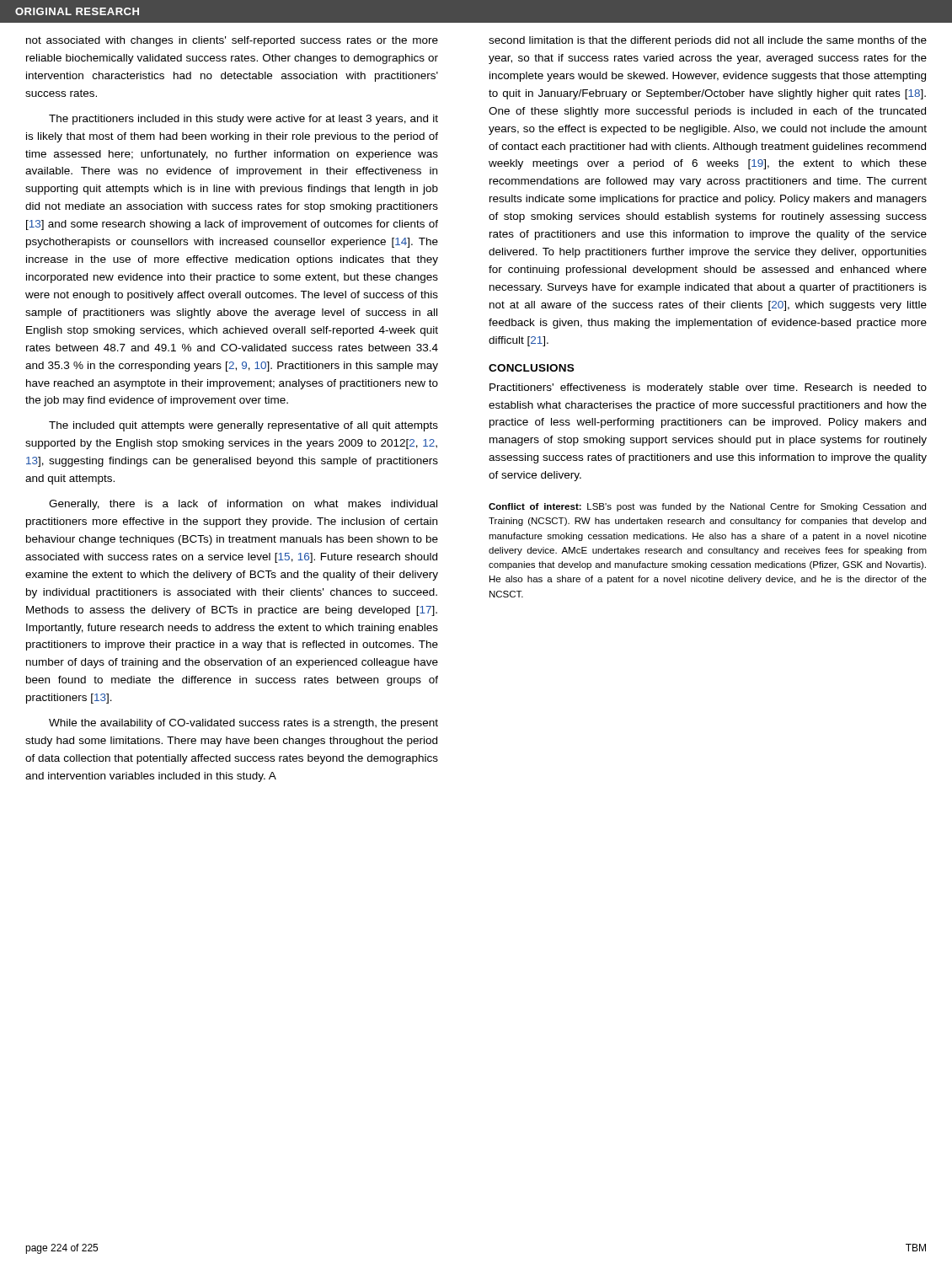The width and height of the screenshot is (952, 1264).
Task: Point to the block starting "While the availability of"
Action: (232, 750)
